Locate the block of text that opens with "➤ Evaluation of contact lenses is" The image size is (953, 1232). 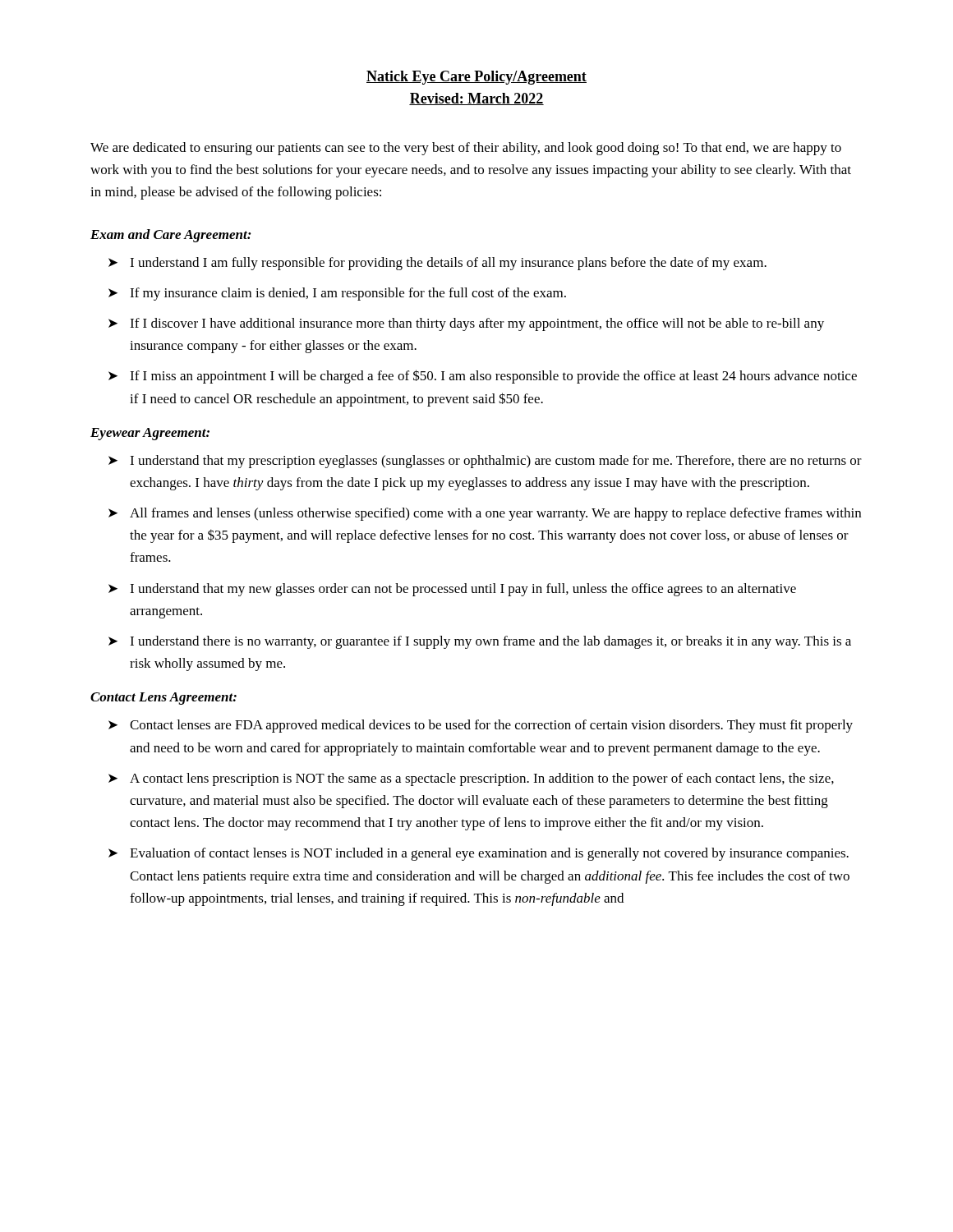coord(485,876)
